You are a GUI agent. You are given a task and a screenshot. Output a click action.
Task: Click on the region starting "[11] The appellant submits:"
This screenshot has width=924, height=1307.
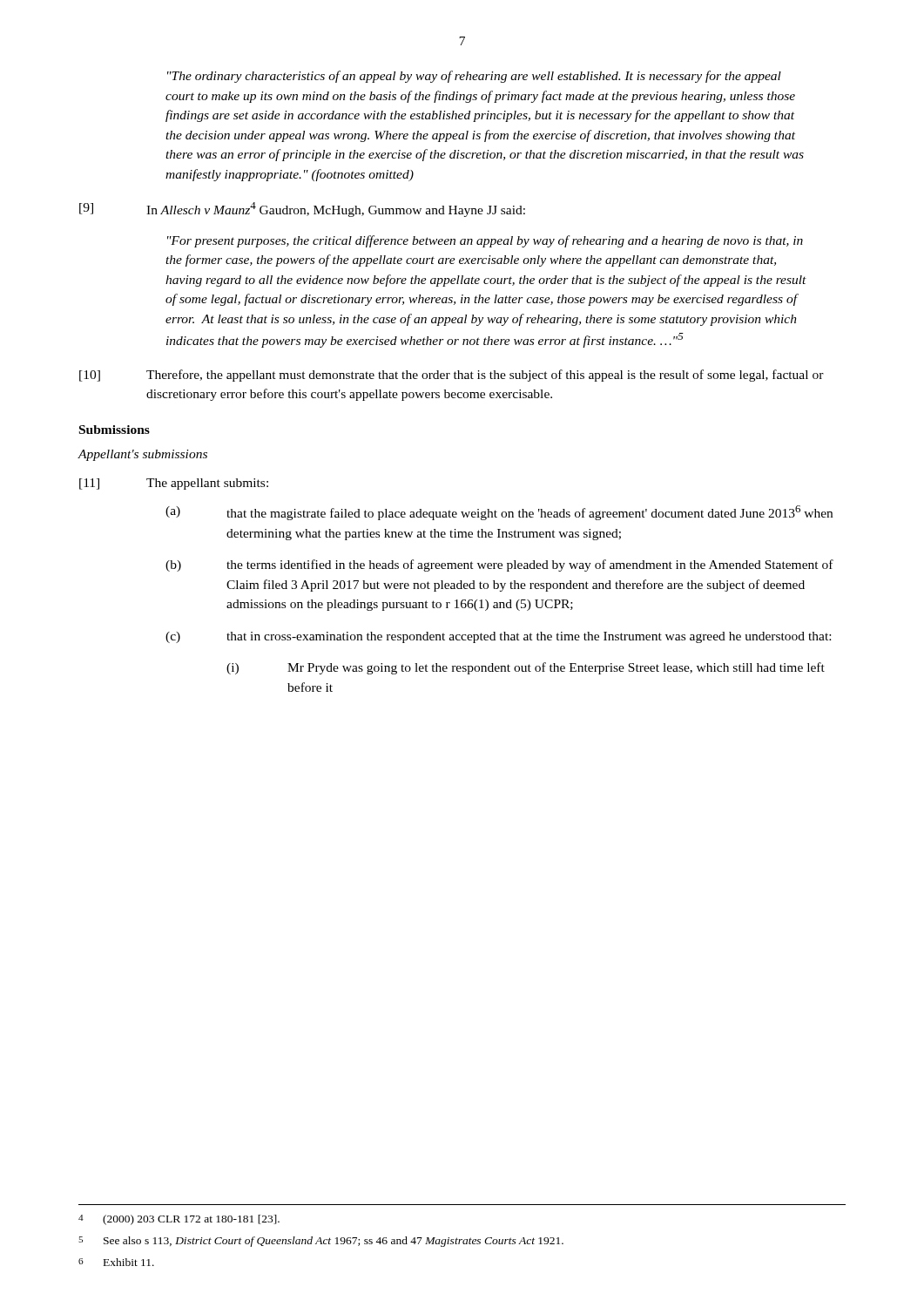pos(174,484)
